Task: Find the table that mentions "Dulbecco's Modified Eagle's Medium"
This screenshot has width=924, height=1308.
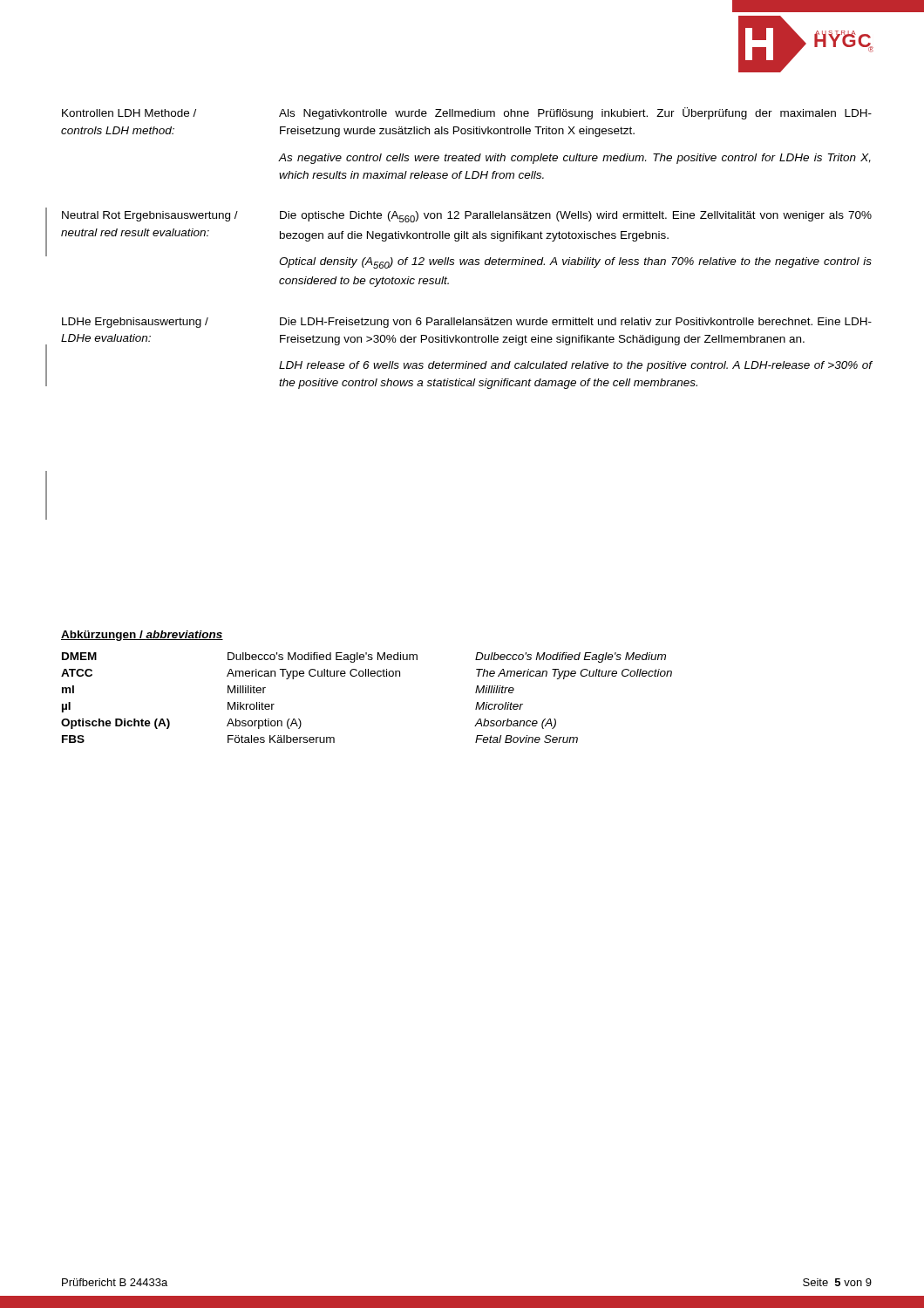Action: [466, 688]
